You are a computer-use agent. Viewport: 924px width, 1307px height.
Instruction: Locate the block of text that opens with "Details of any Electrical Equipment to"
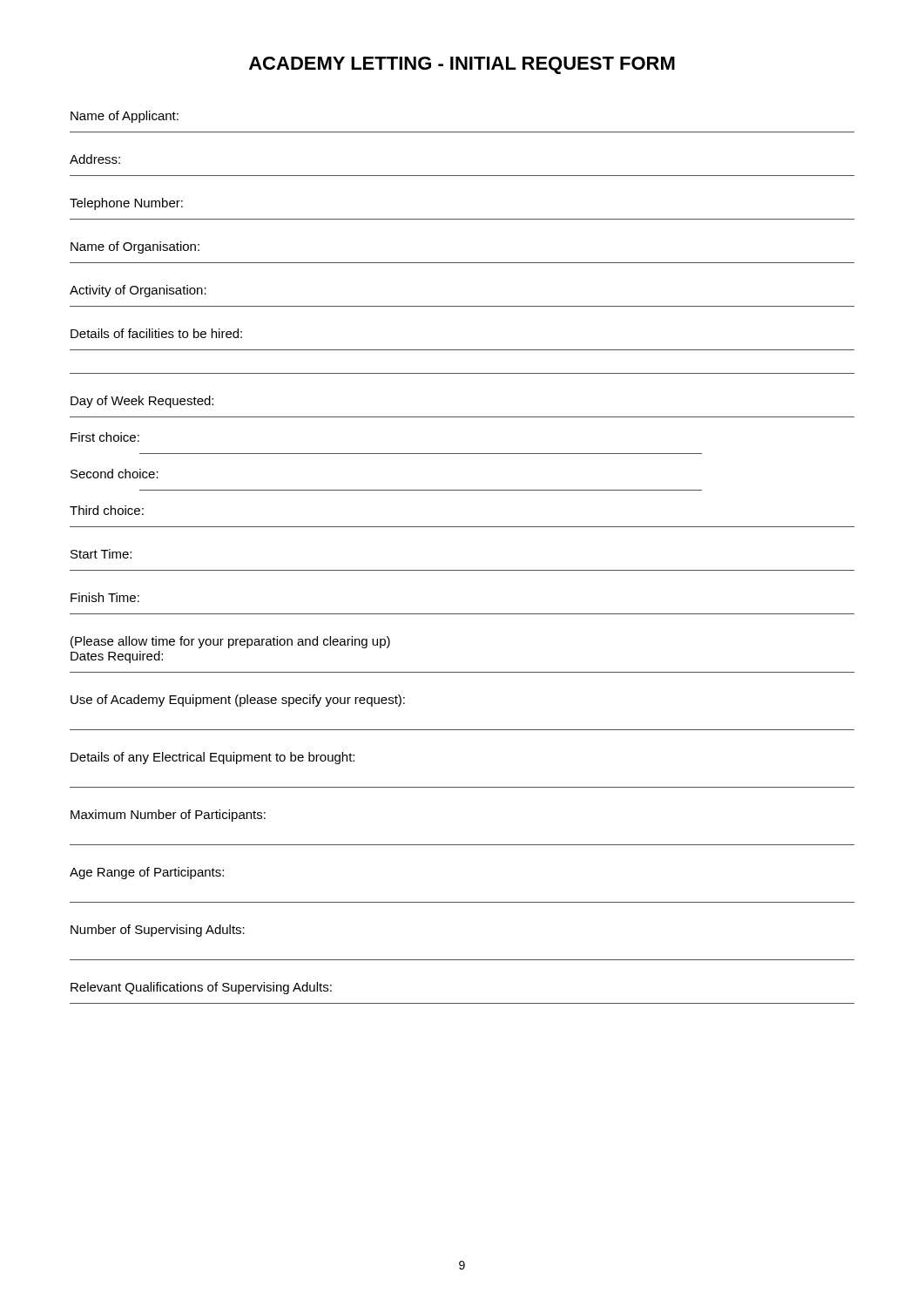click(212, 758)
